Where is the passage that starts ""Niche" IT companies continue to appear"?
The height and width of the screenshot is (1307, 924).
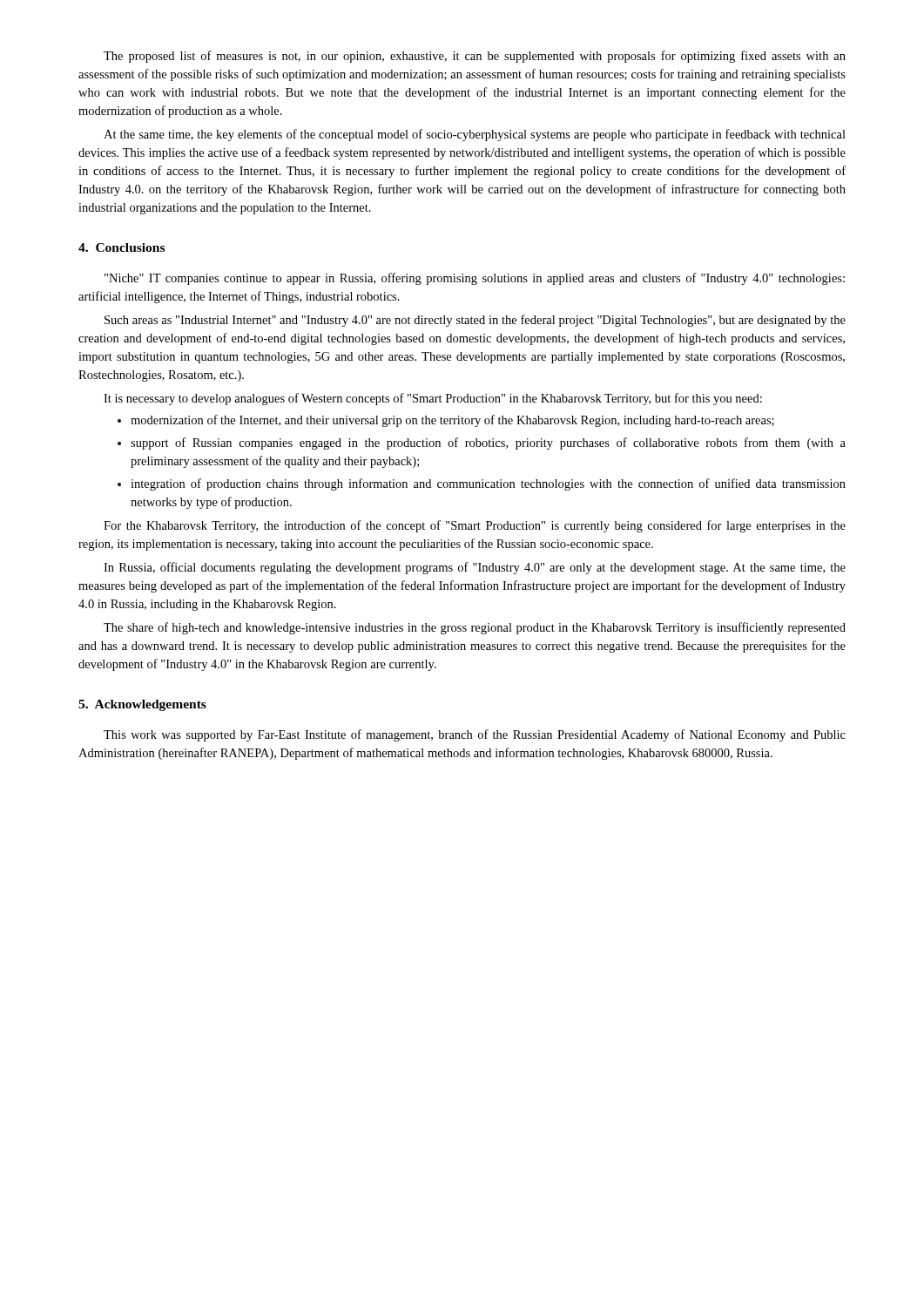click(x=462, y=339)
